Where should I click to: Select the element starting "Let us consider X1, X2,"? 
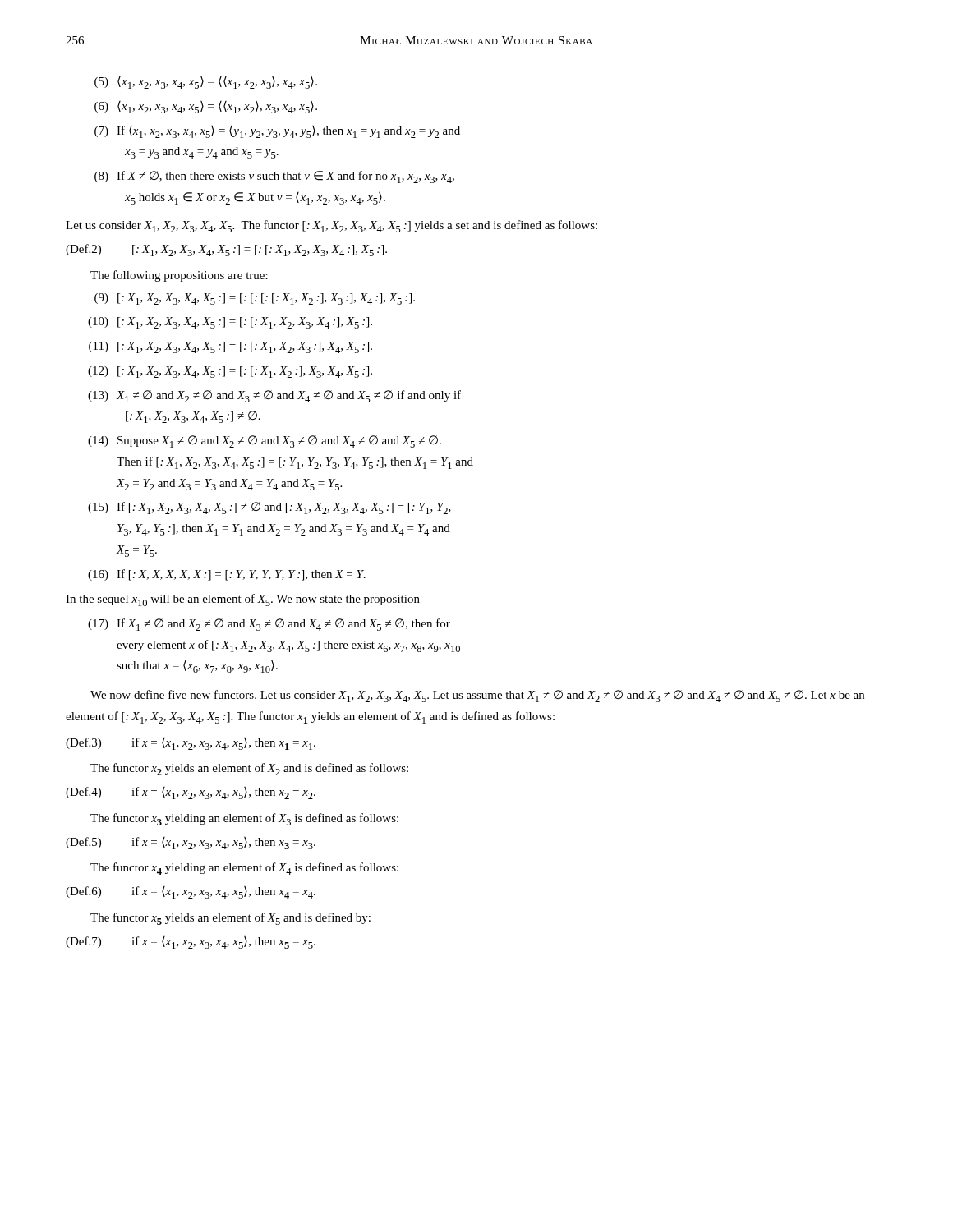point(332,226)
